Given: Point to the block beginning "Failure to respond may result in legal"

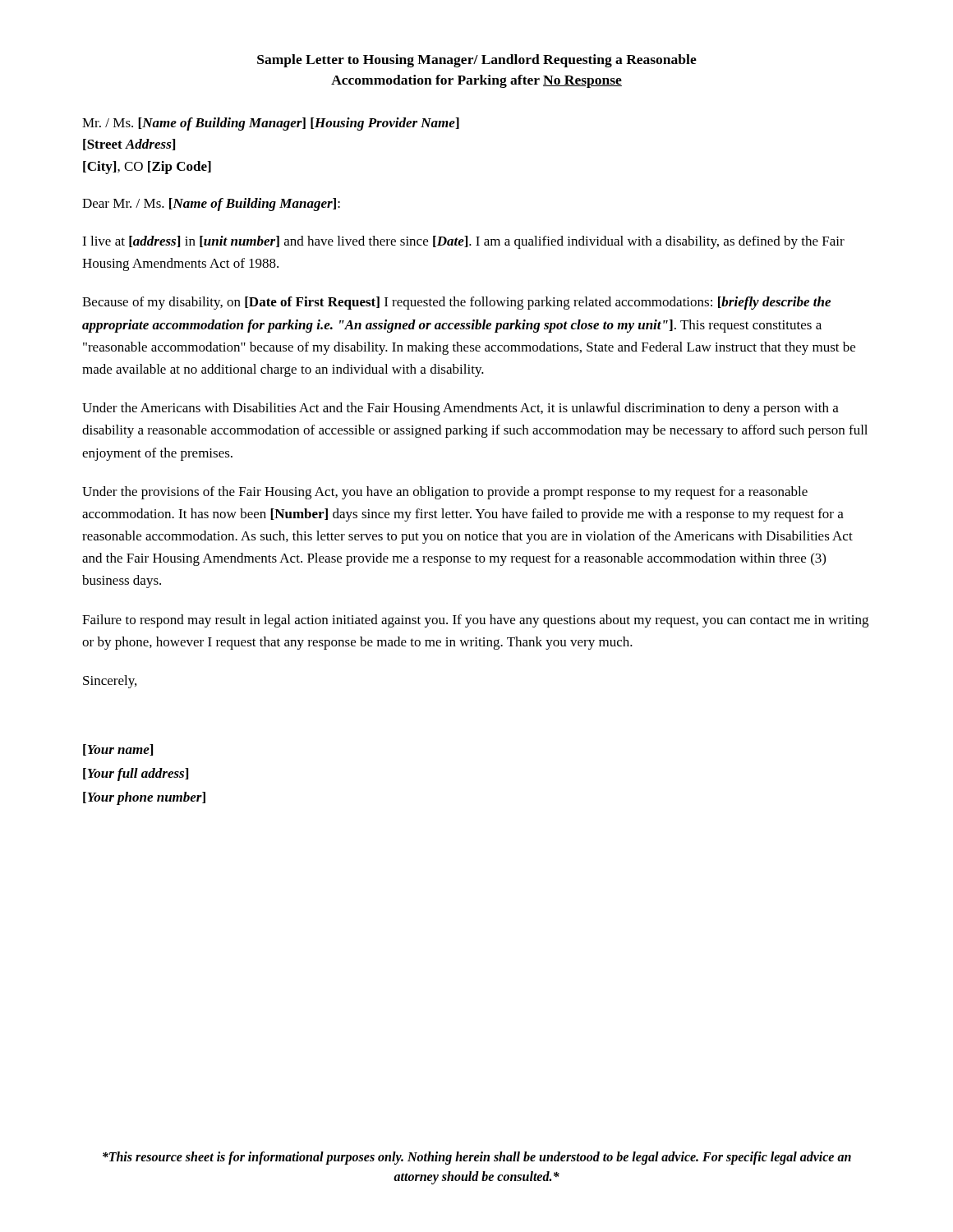Looking at the screenshot, I should click(475, 631).
